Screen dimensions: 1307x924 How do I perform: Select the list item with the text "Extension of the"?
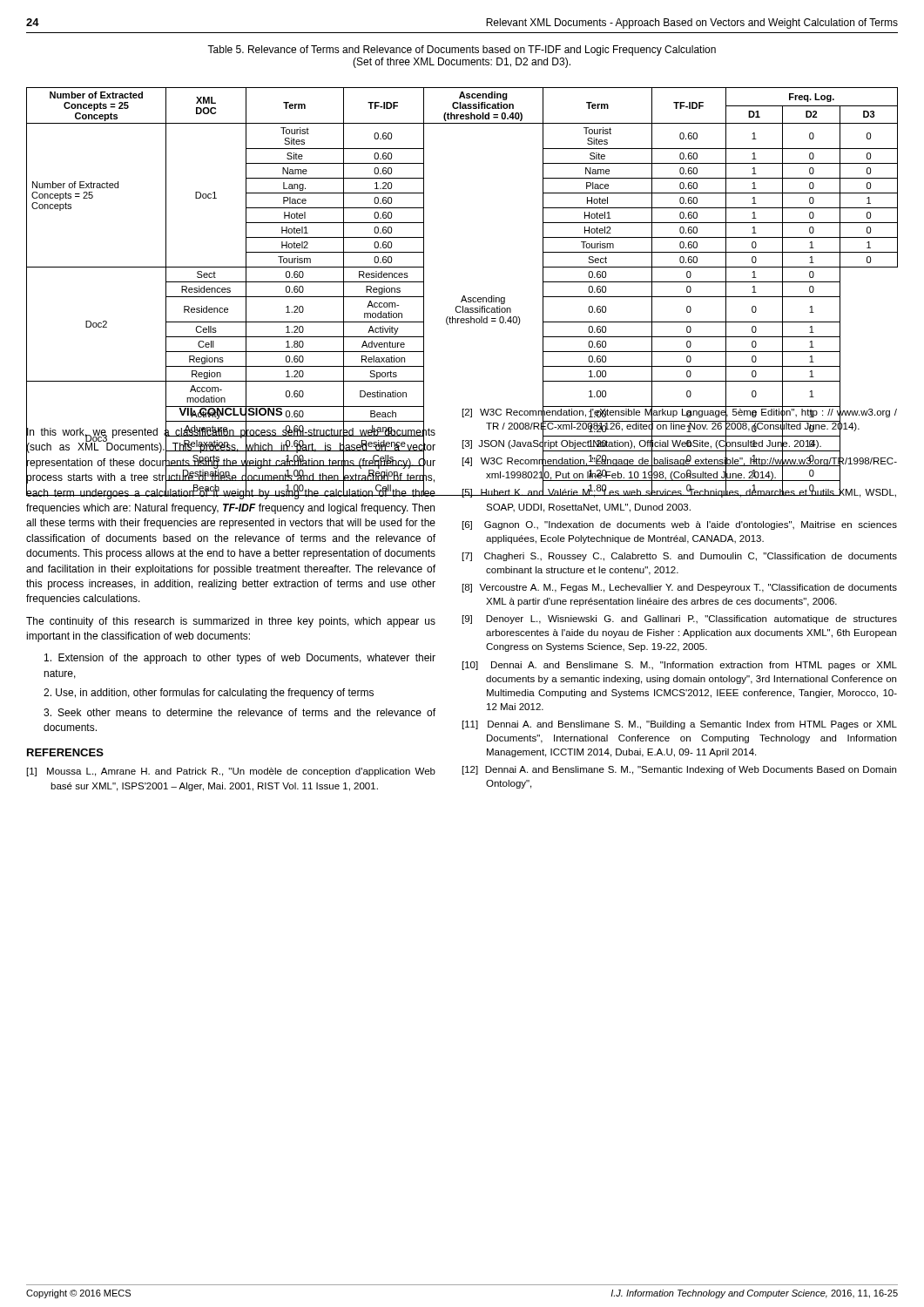[x=240, y=666]
